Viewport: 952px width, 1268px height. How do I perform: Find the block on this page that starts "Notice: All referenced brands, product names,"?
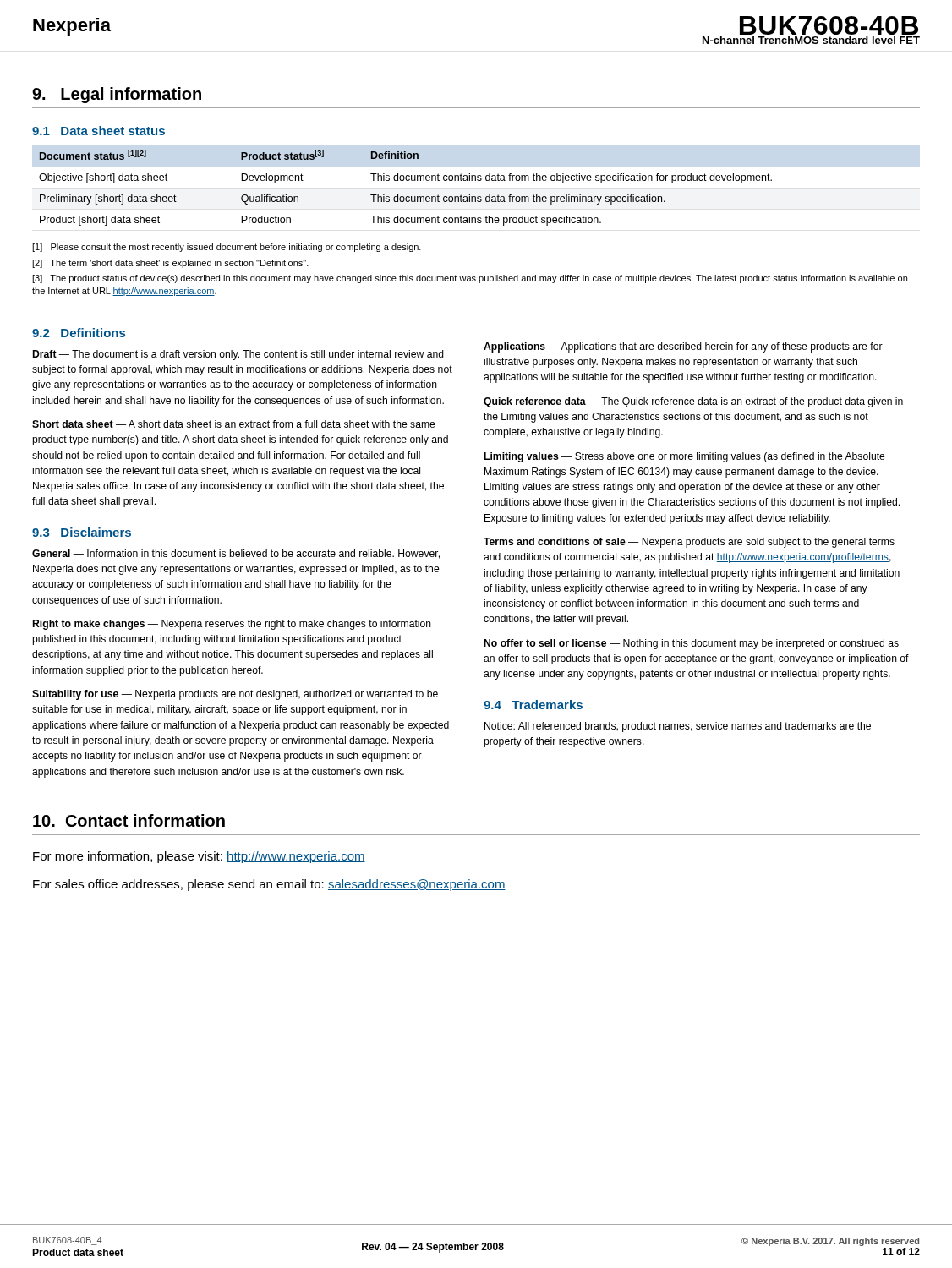677,734
